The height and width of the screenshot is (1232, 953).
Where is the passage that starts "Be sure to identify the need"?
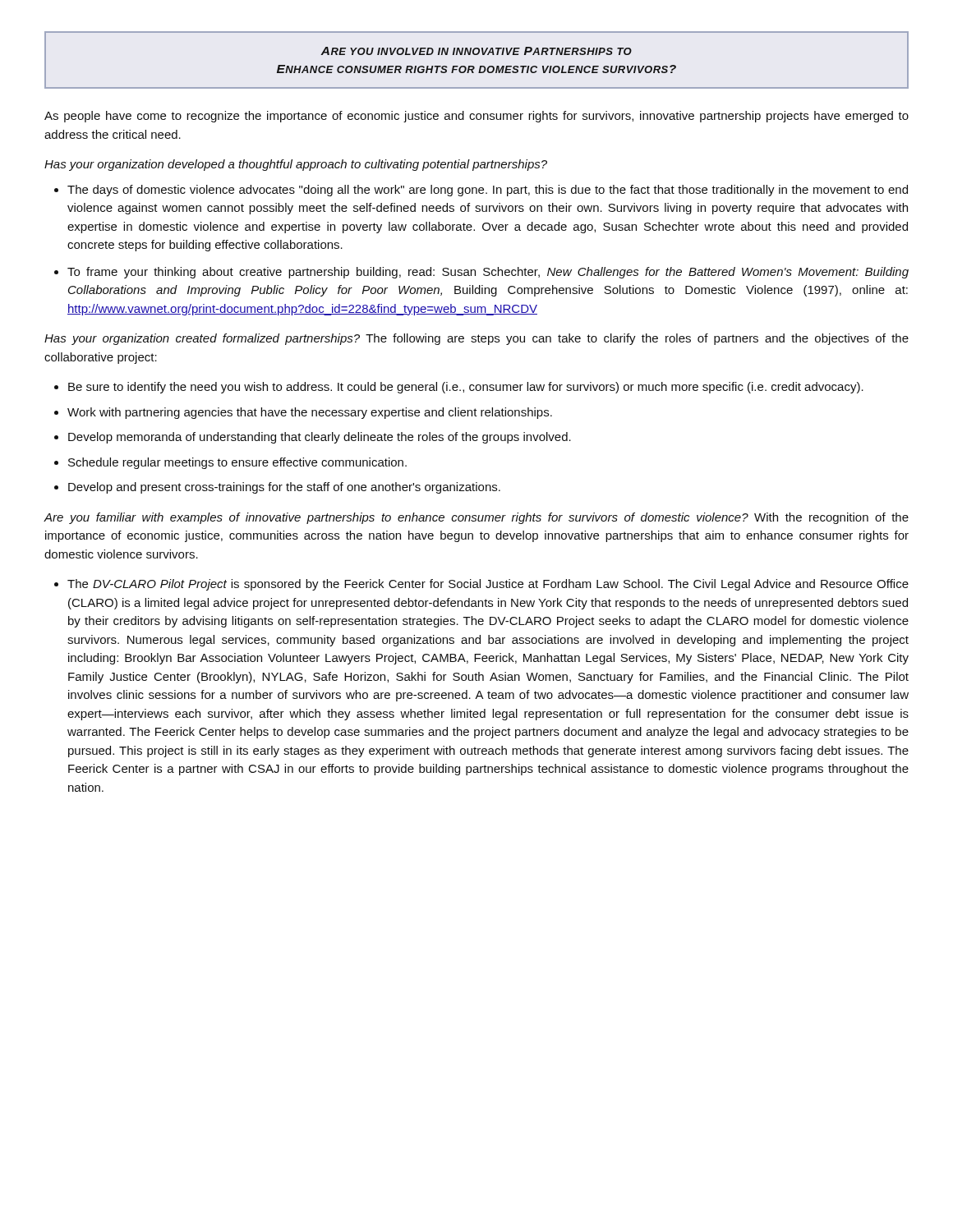pos(466,386)
